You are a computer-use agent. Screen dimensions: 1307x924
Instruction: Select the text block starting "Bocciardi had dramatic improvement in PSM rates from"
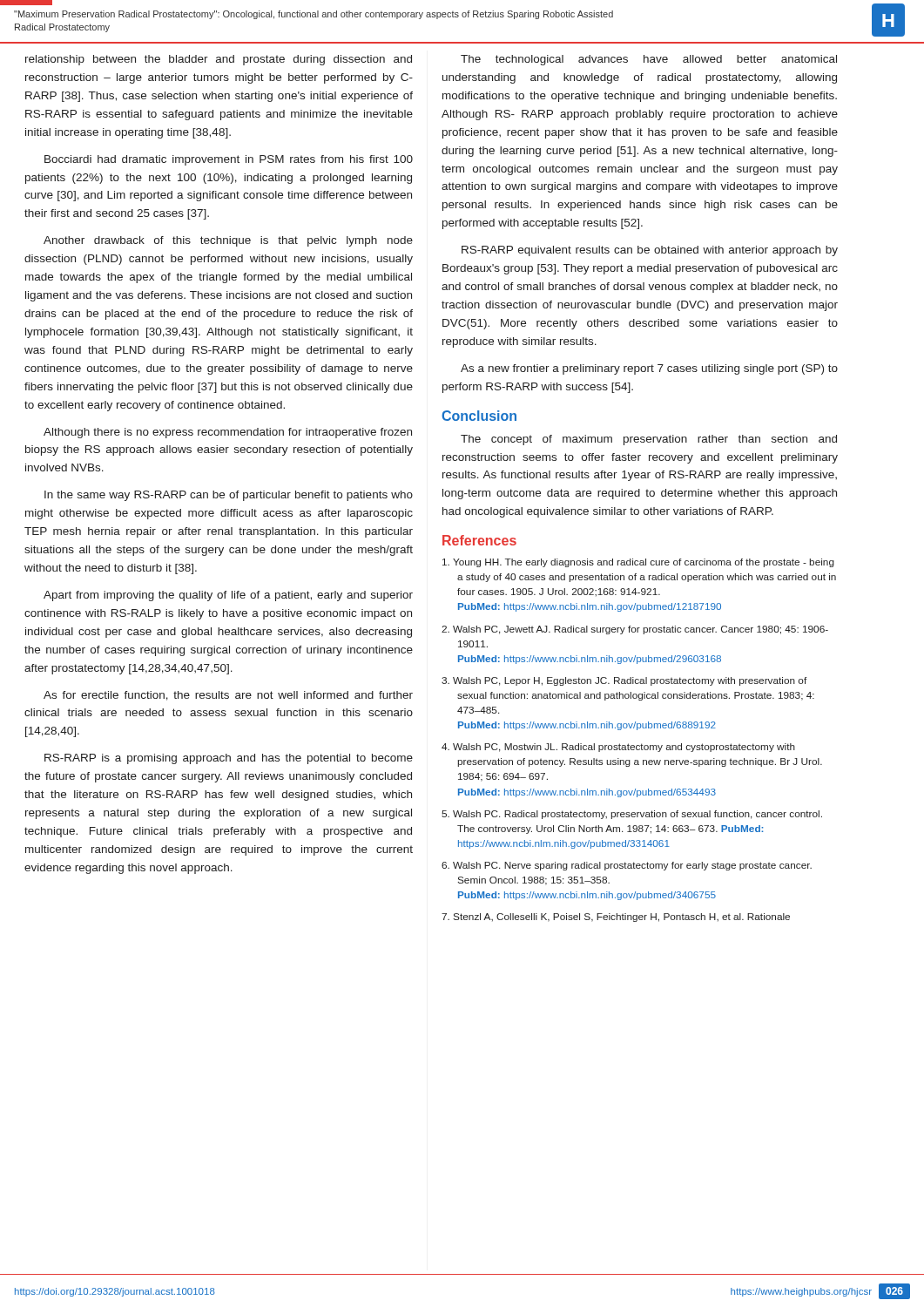[219, 187]
